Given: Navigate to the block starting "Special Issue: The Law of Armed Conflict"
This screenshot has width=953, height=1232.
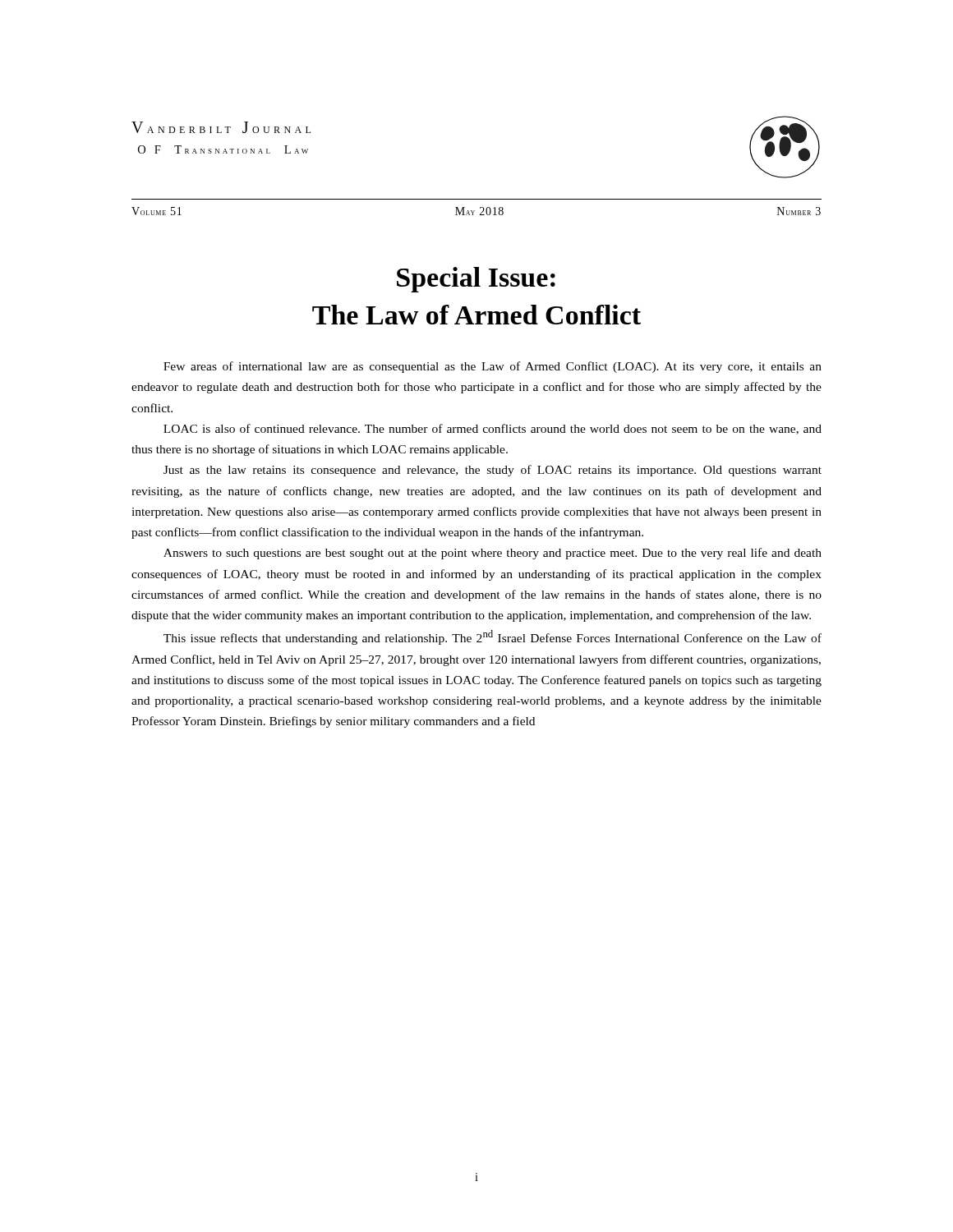Looking at the screenshot, I should [476, 296].
